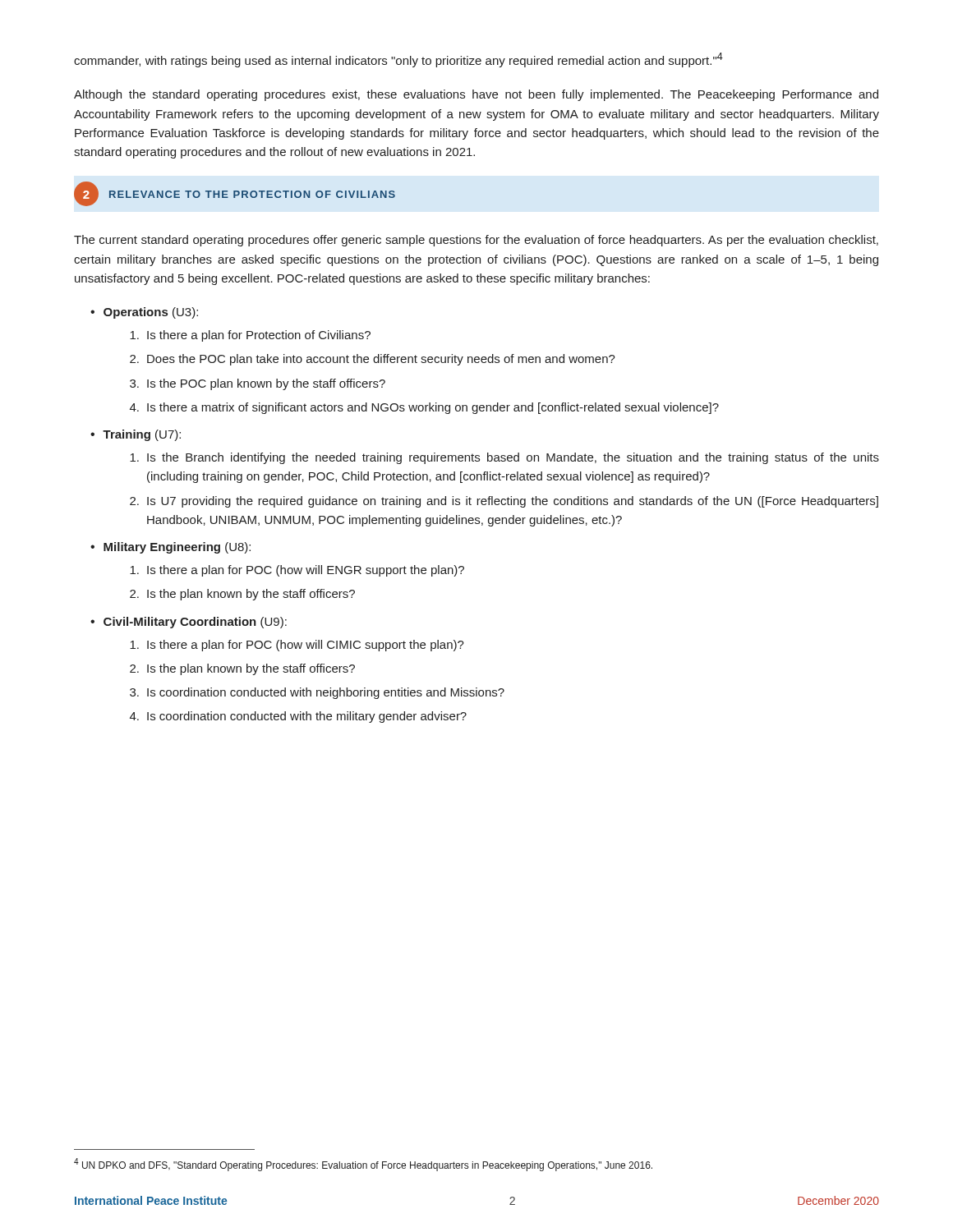Screen dimensions: 1232x953
Task: Click on the list item containing "4. Is coordination conducted with"
Action: click(298, 717)
